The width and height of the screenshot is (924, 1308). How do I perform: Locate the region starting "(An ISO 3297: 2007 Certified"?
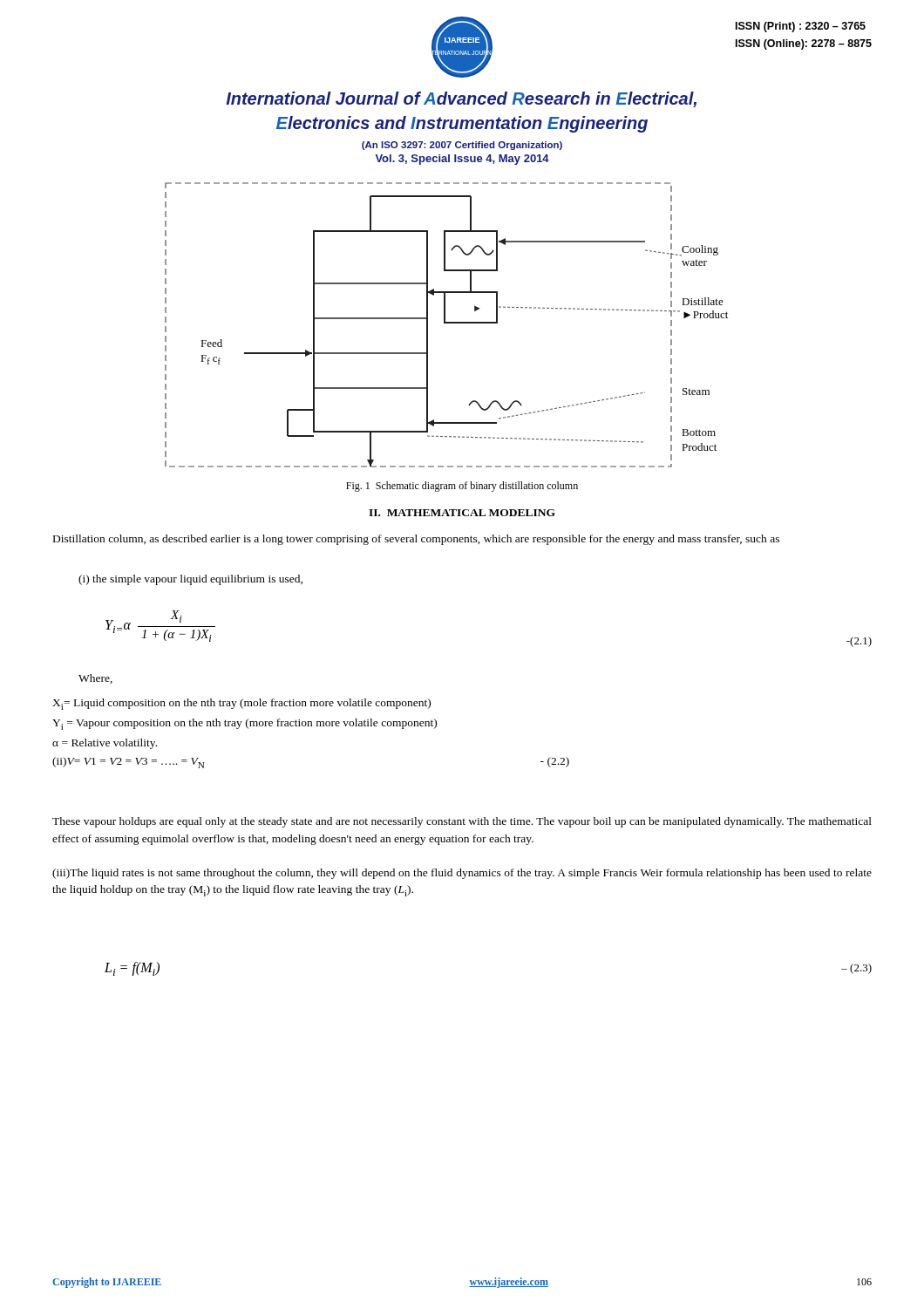point(462,145)
